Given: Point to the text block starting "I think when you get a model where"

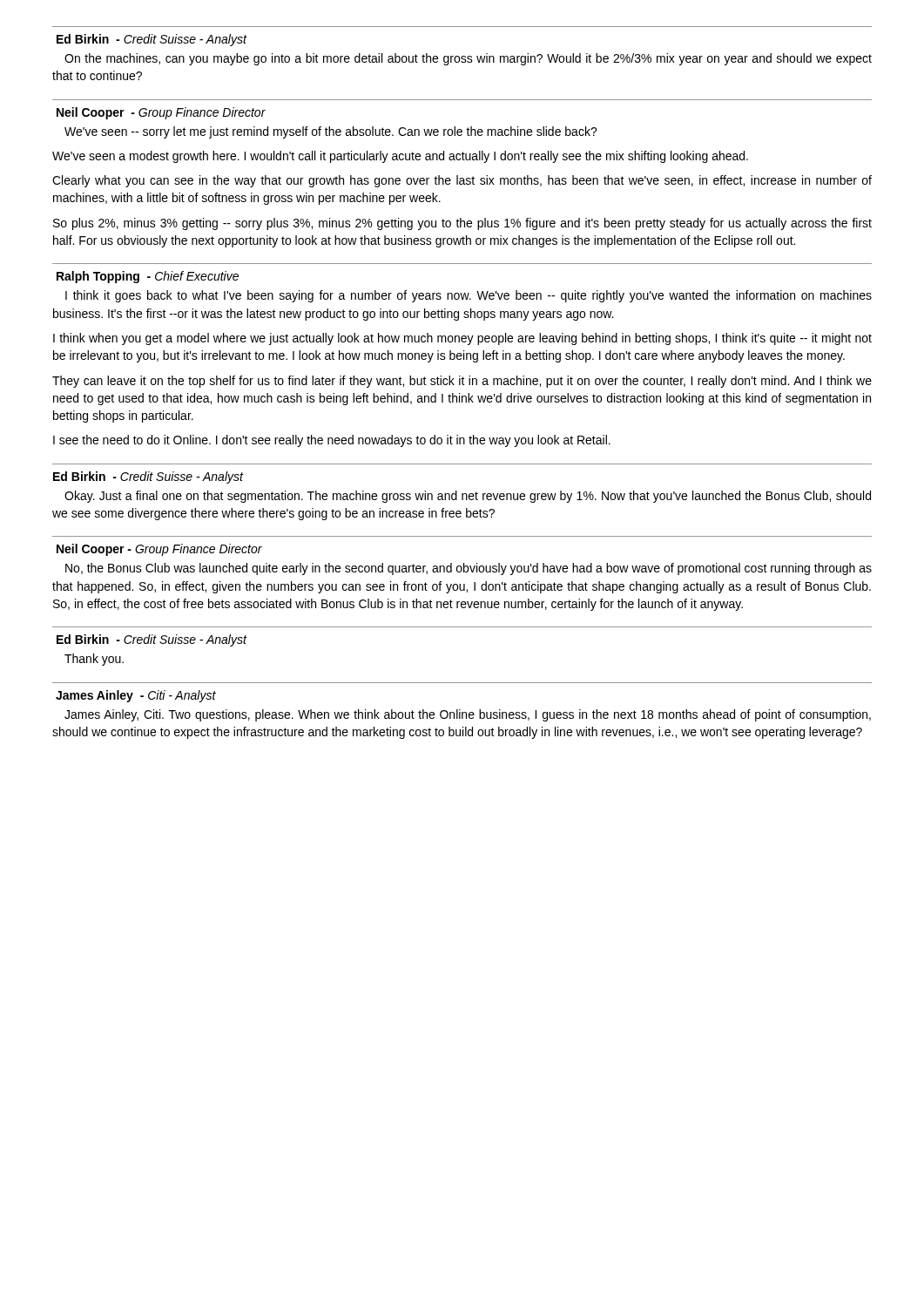Looking at the screenshot, I should pyautogui.click(x=462, y=347).
